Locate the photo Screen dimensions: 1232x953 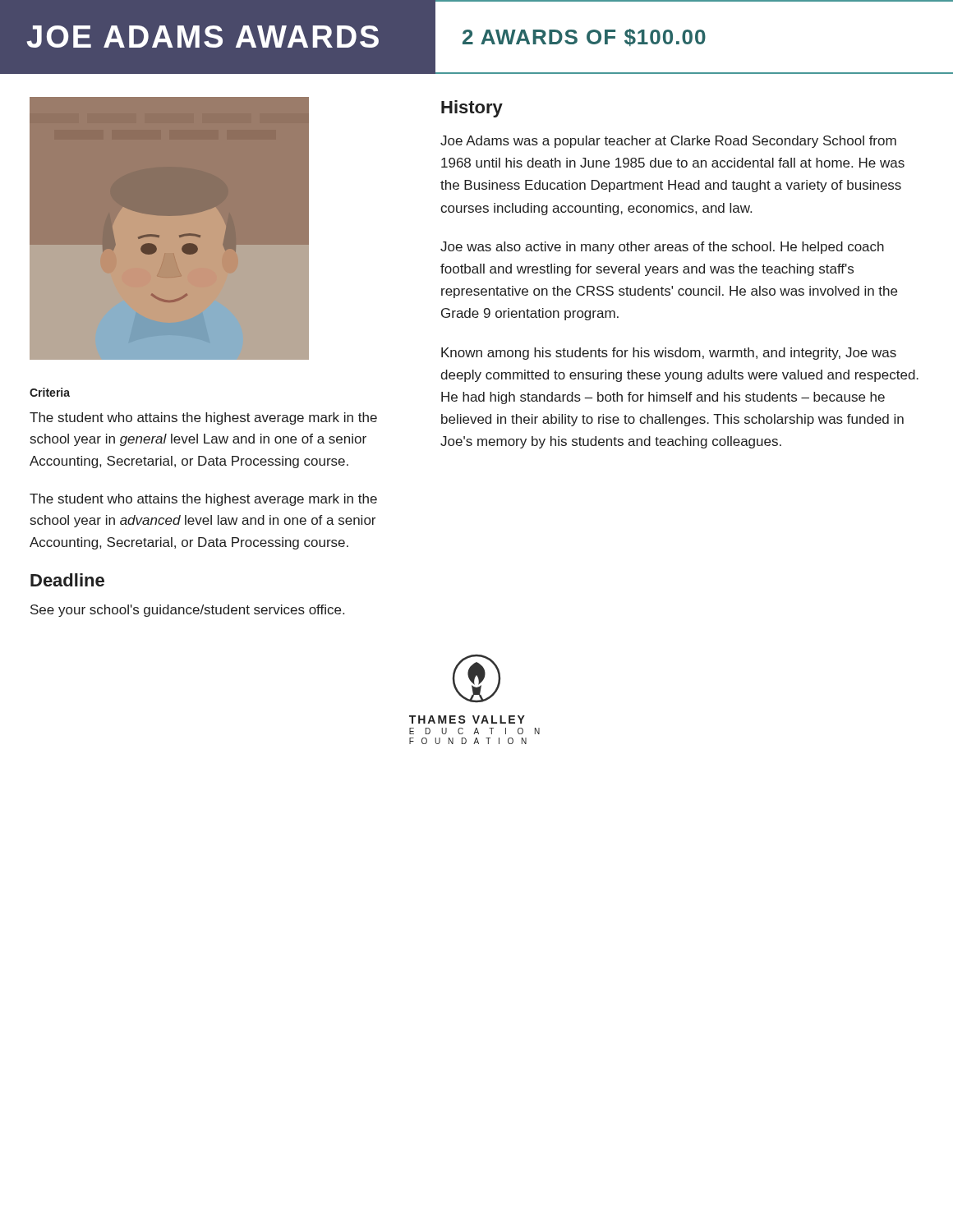tap(169, 230)
